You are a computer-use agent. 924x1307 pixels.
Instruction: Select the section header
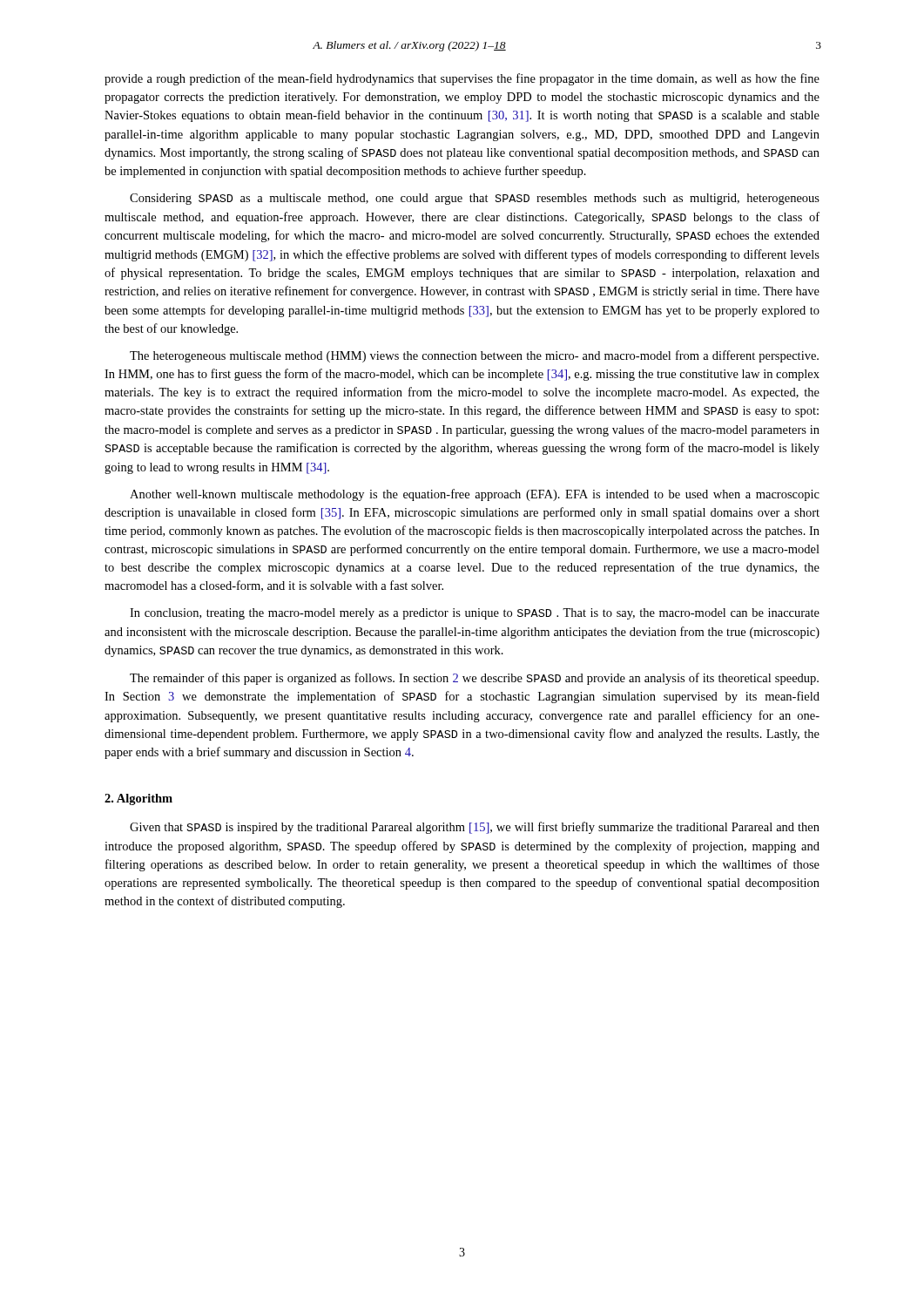(x=139, y=798)
